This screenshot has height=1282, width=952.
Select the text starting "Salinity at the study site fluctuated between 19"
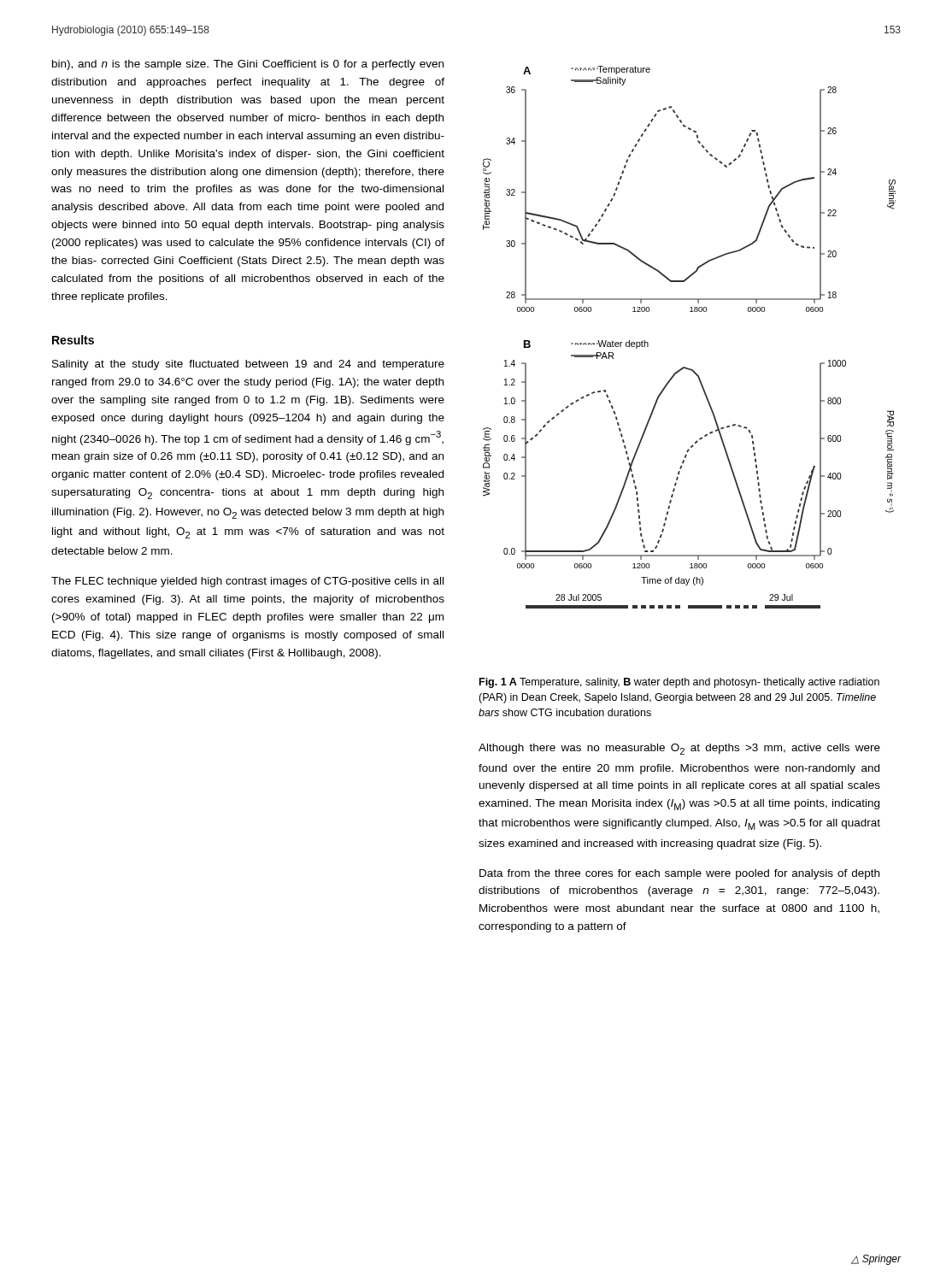[248, 457]
